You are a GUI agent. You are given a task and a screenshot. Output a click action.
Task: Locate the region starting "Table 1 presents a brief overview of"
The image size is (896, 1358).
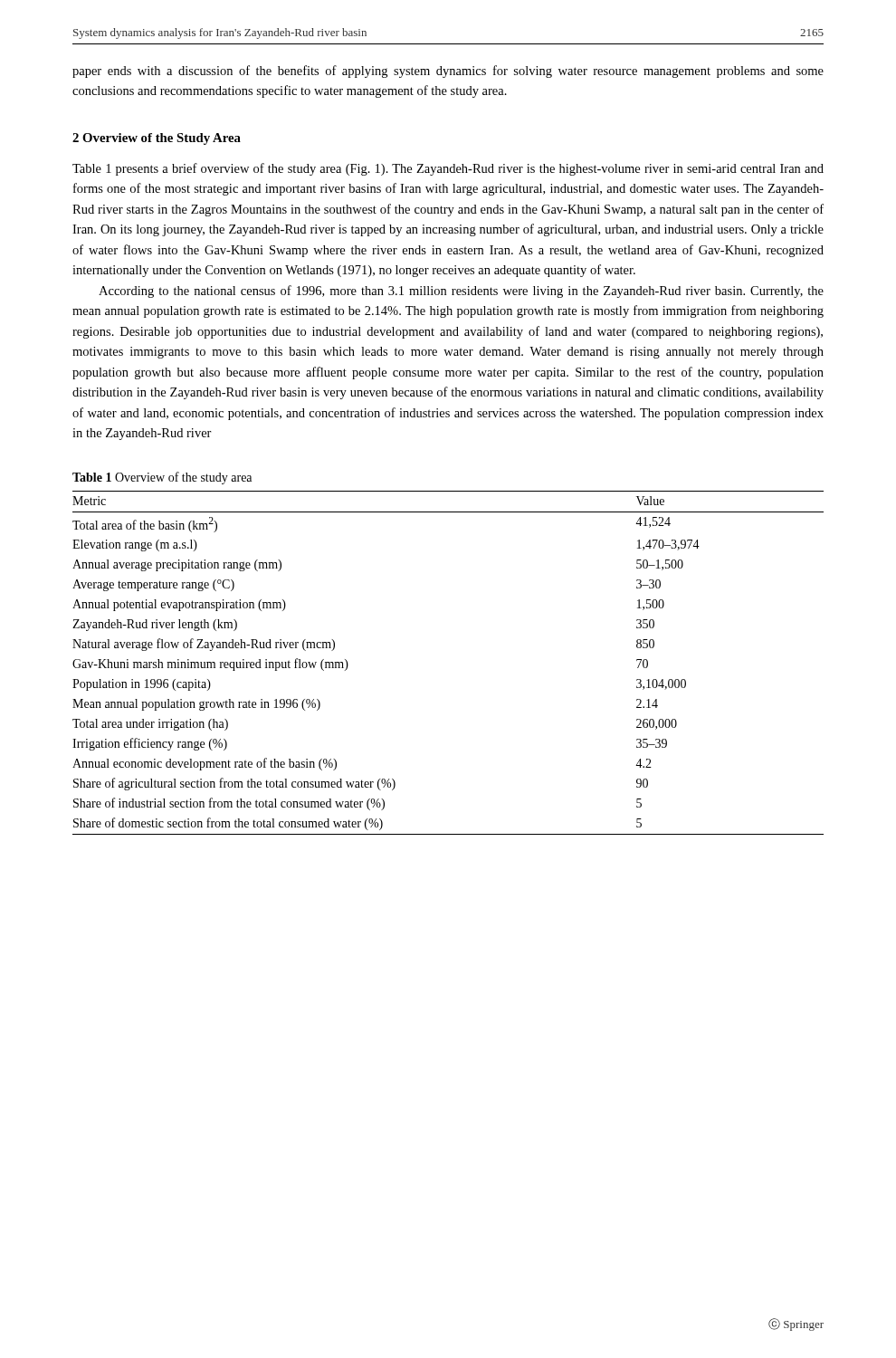pyautogui.click(x=448, y=219)
